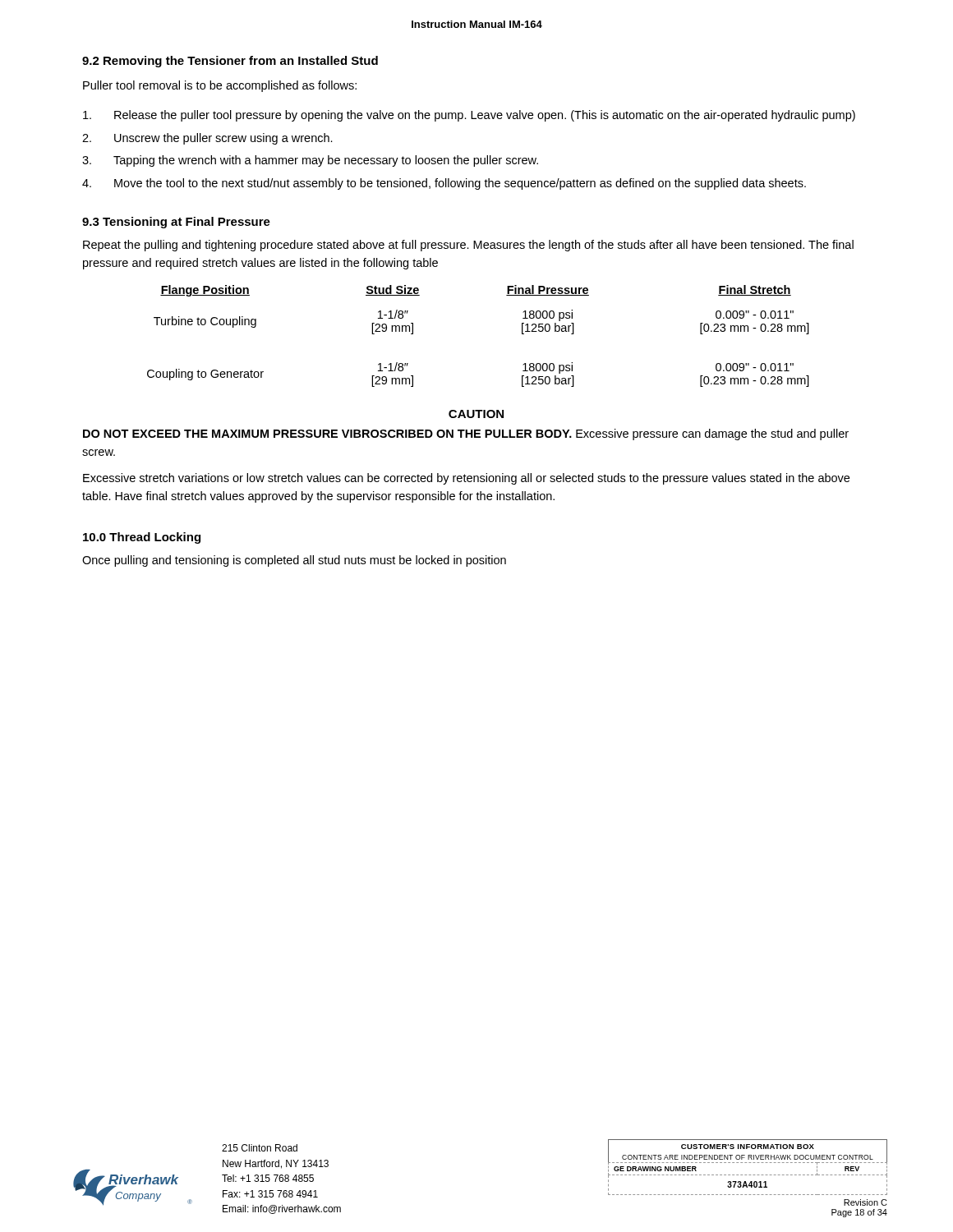The width and height of the screenshot is (953, 1232).
Task: Find the block on this page that starts "3. Tapping the"
Action: click(x=476, y=161)
